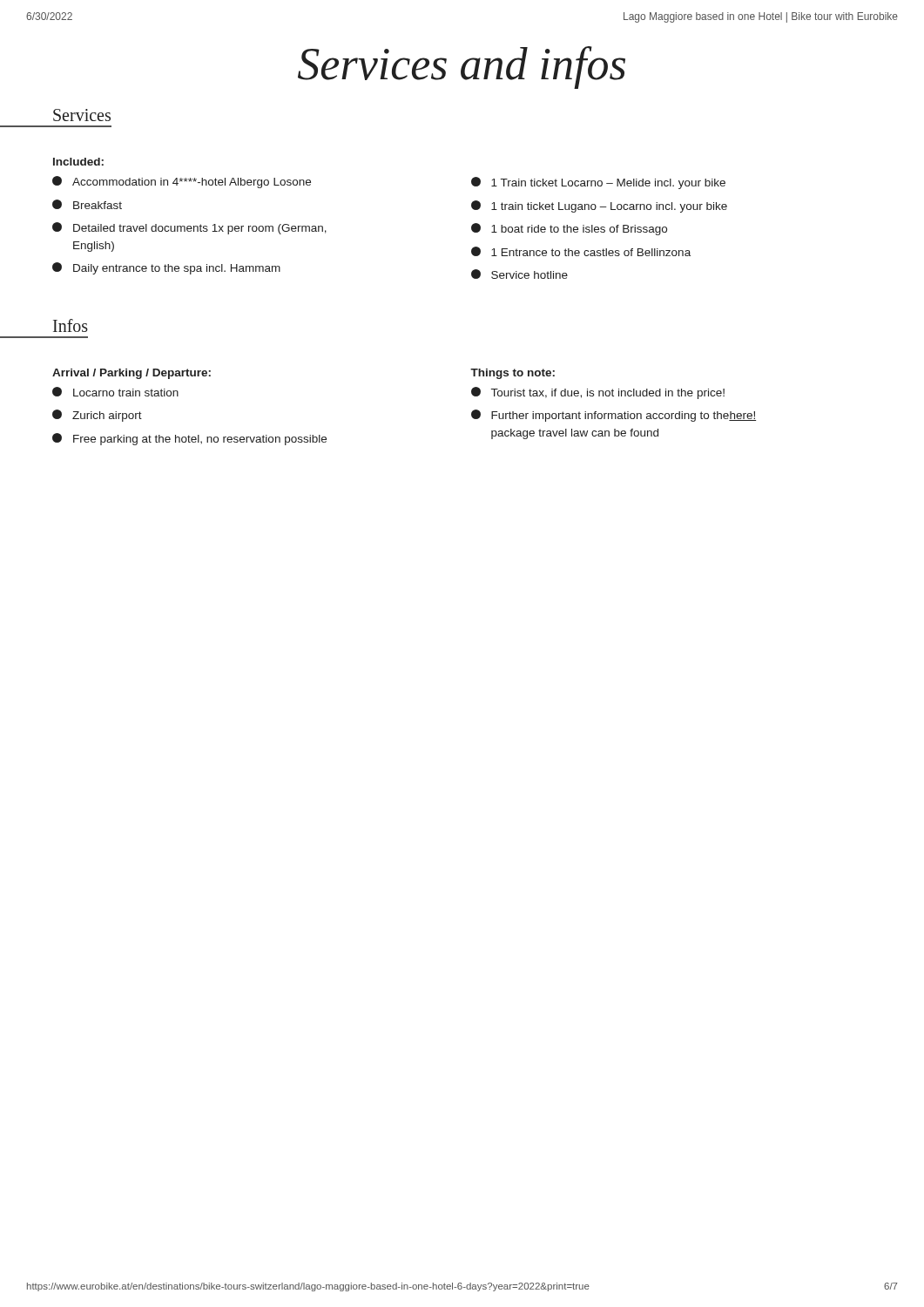Click the passage that begins "1 boat ride to the isles"
Screen dimensions: 1307x924
point(579,229)
